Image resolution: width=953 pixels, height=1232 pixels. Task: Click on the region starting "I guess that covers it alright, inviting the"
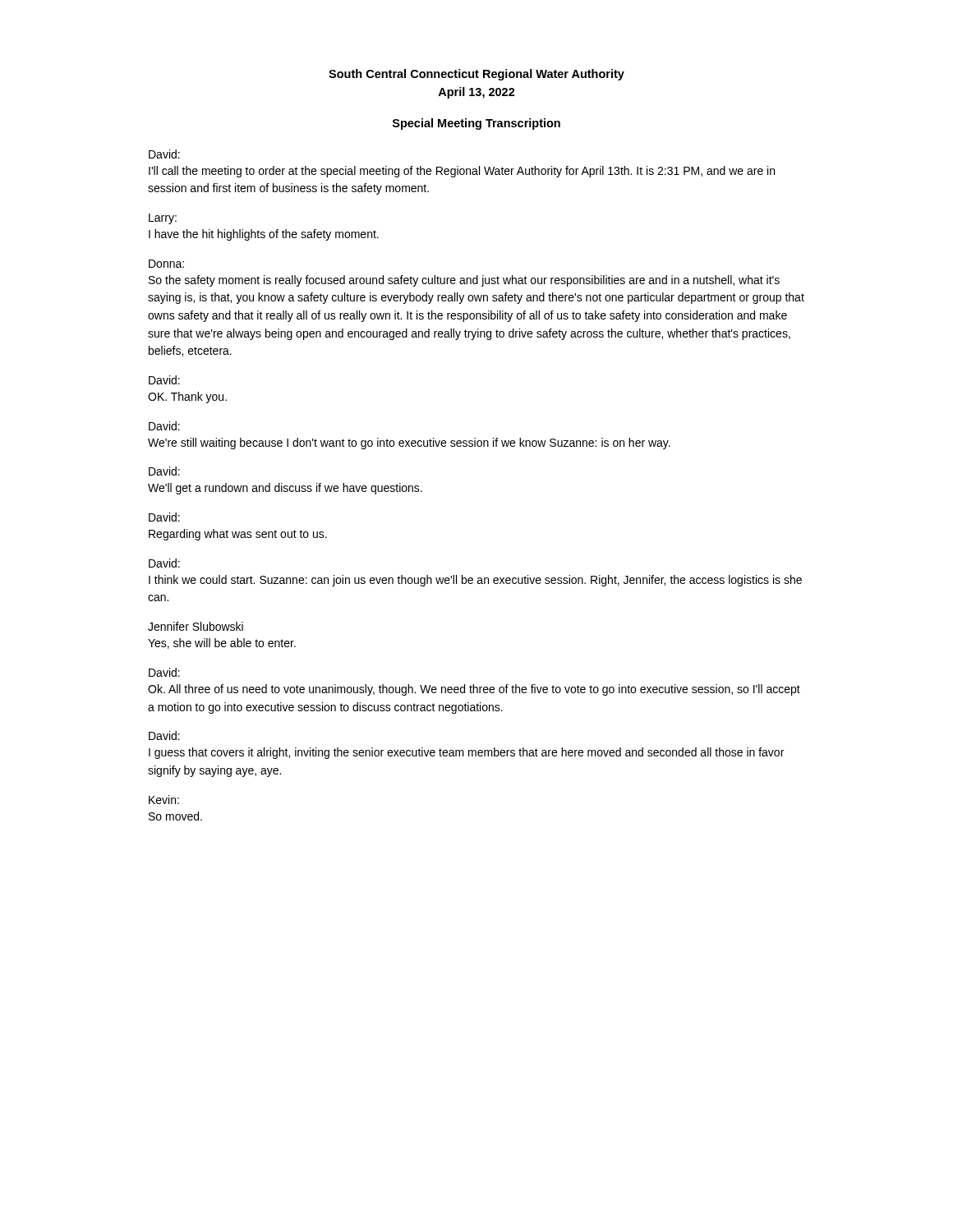coord(466,761)
